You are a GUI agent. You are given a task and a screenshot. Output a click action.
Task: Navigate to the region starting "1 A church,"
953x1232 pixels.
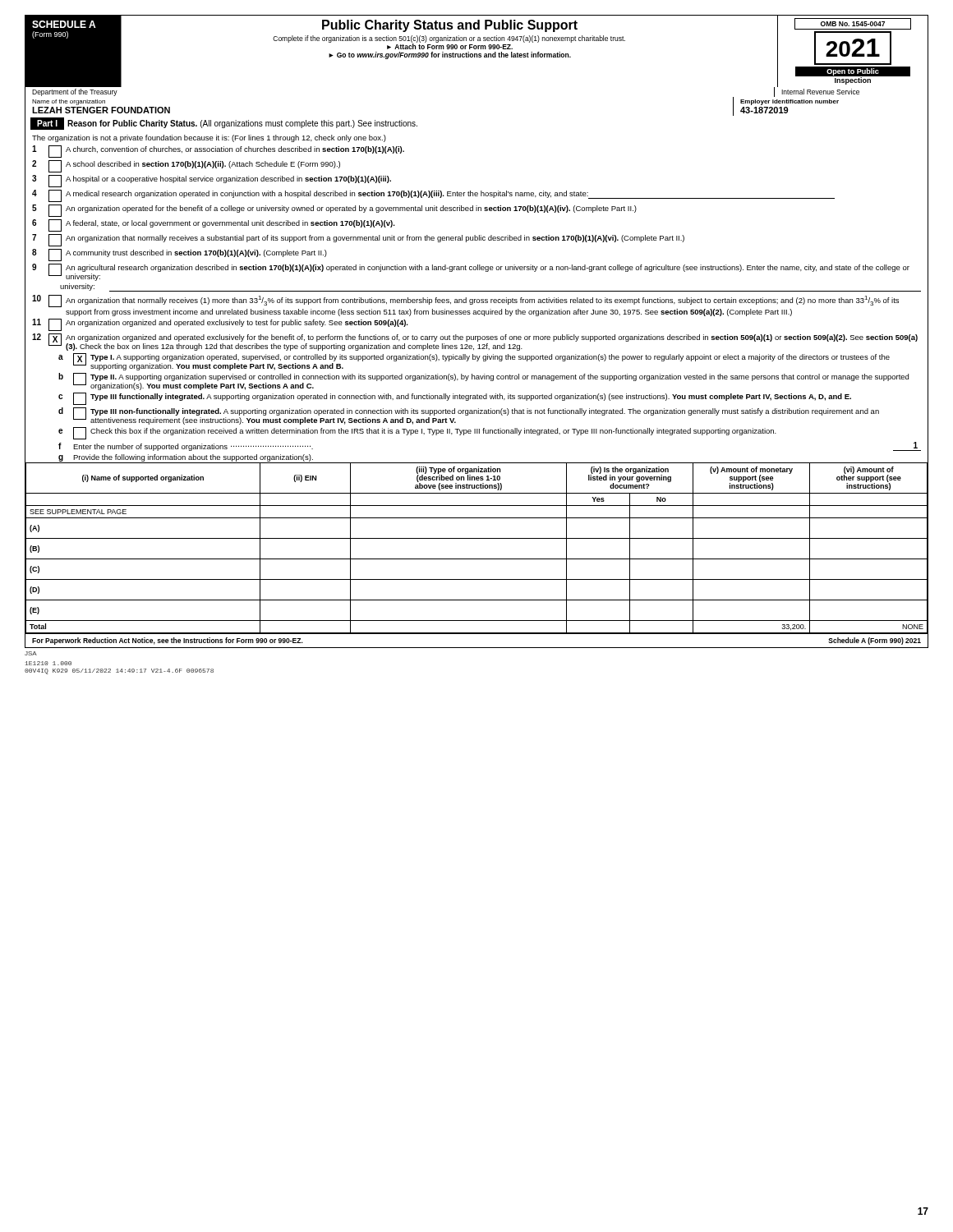(218, 151)
